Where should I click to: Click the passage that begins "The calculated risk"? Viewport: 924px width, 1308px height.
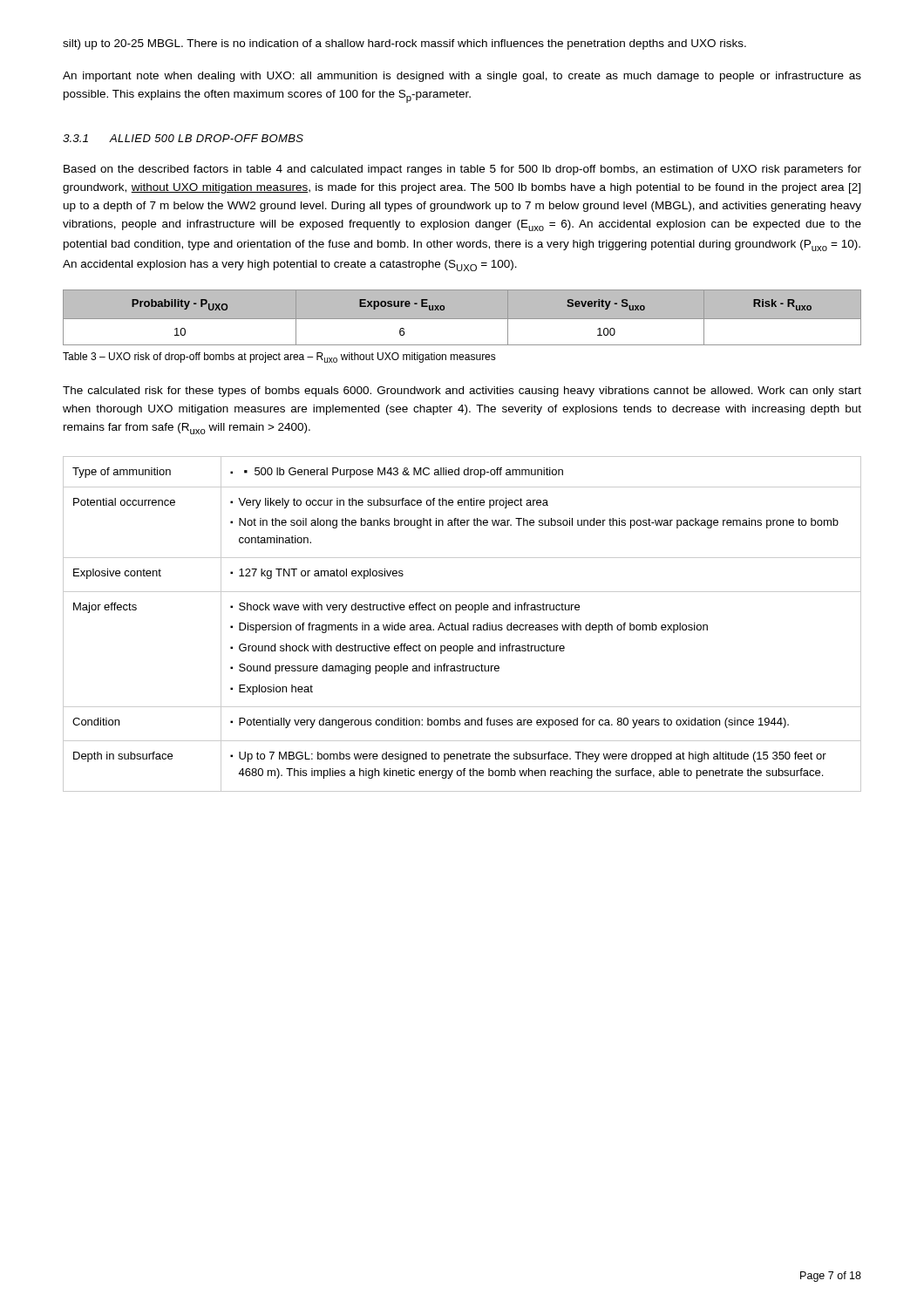[462, 410]
